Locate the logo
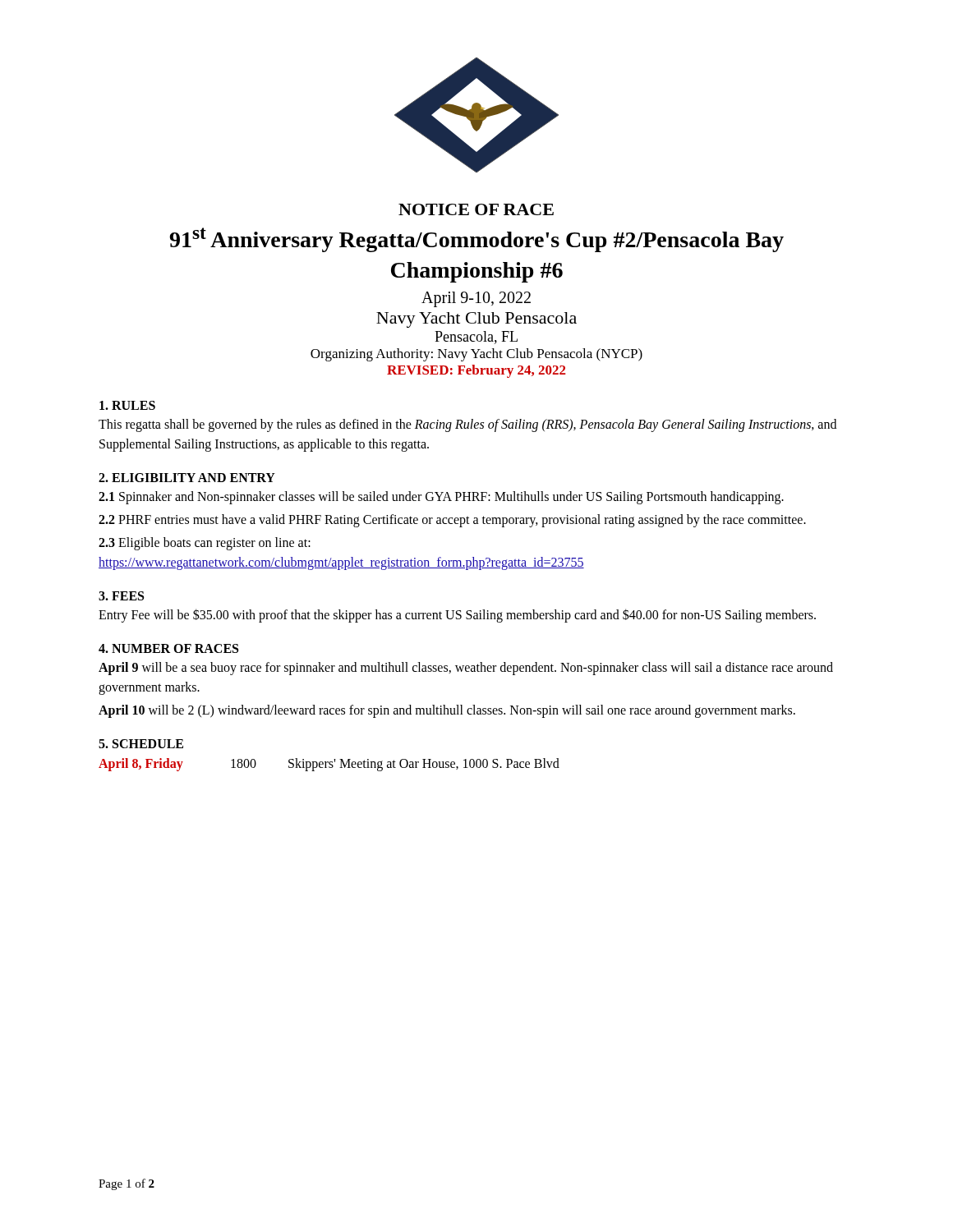The height and width of the screenshot is (1232, 953). pos(476,117)
